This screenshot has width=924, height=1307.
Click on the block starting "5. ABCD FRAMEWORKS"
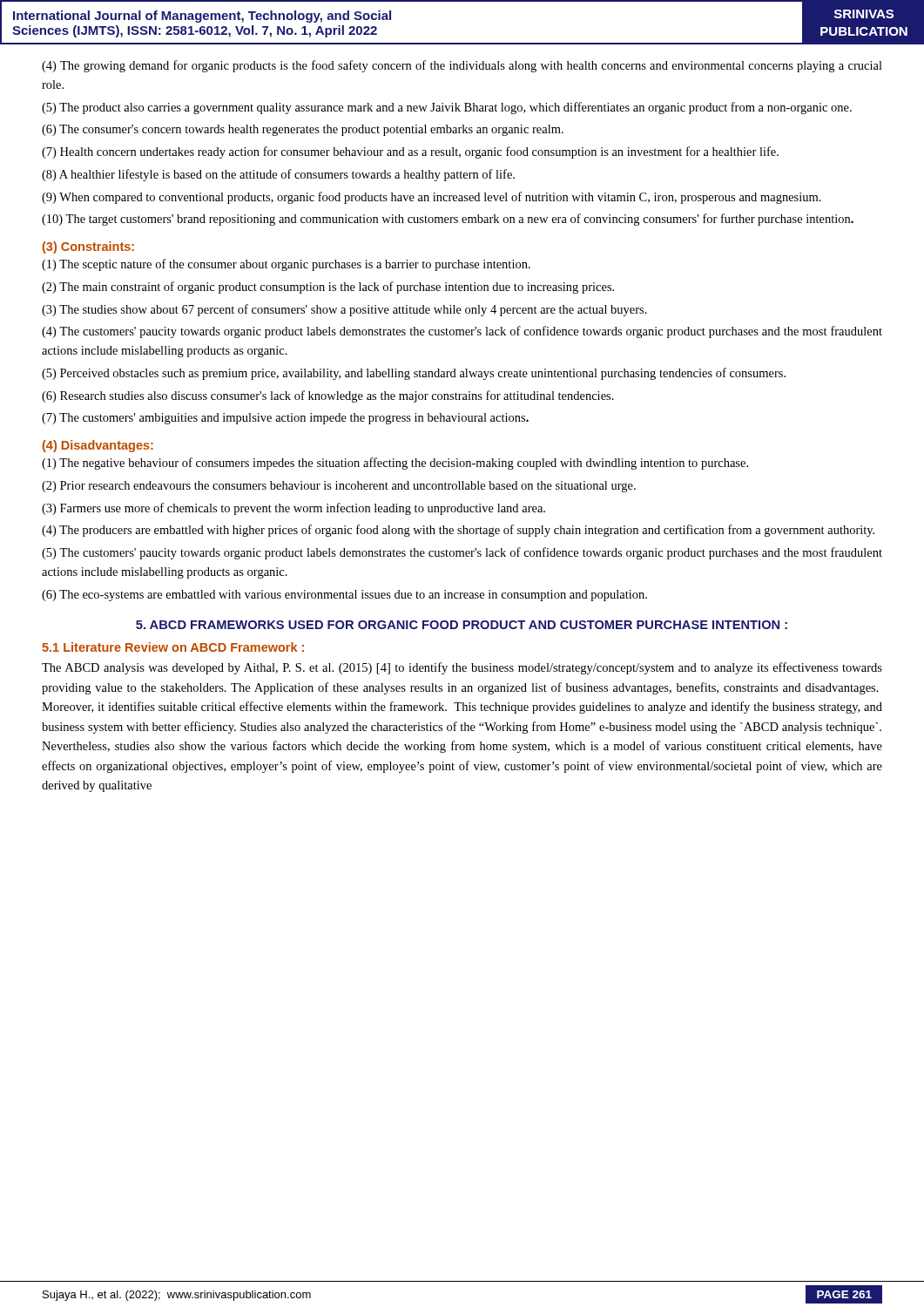(x=462, y=625)
